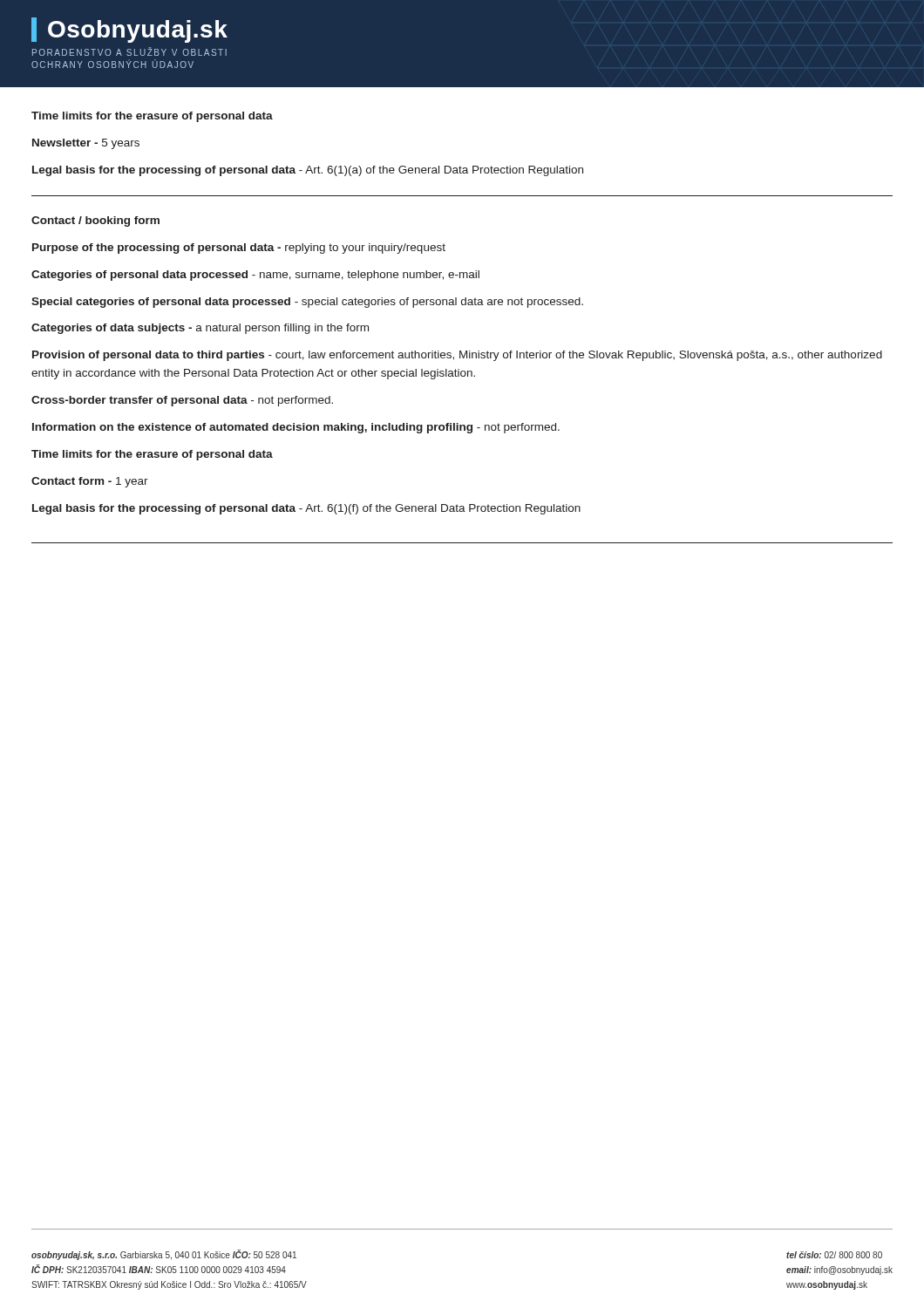Image resolution: width=924 pixels, height=1308 pixels.
Task: Click the passage that begins "Information on the existence"
Action: coord(296,427)
